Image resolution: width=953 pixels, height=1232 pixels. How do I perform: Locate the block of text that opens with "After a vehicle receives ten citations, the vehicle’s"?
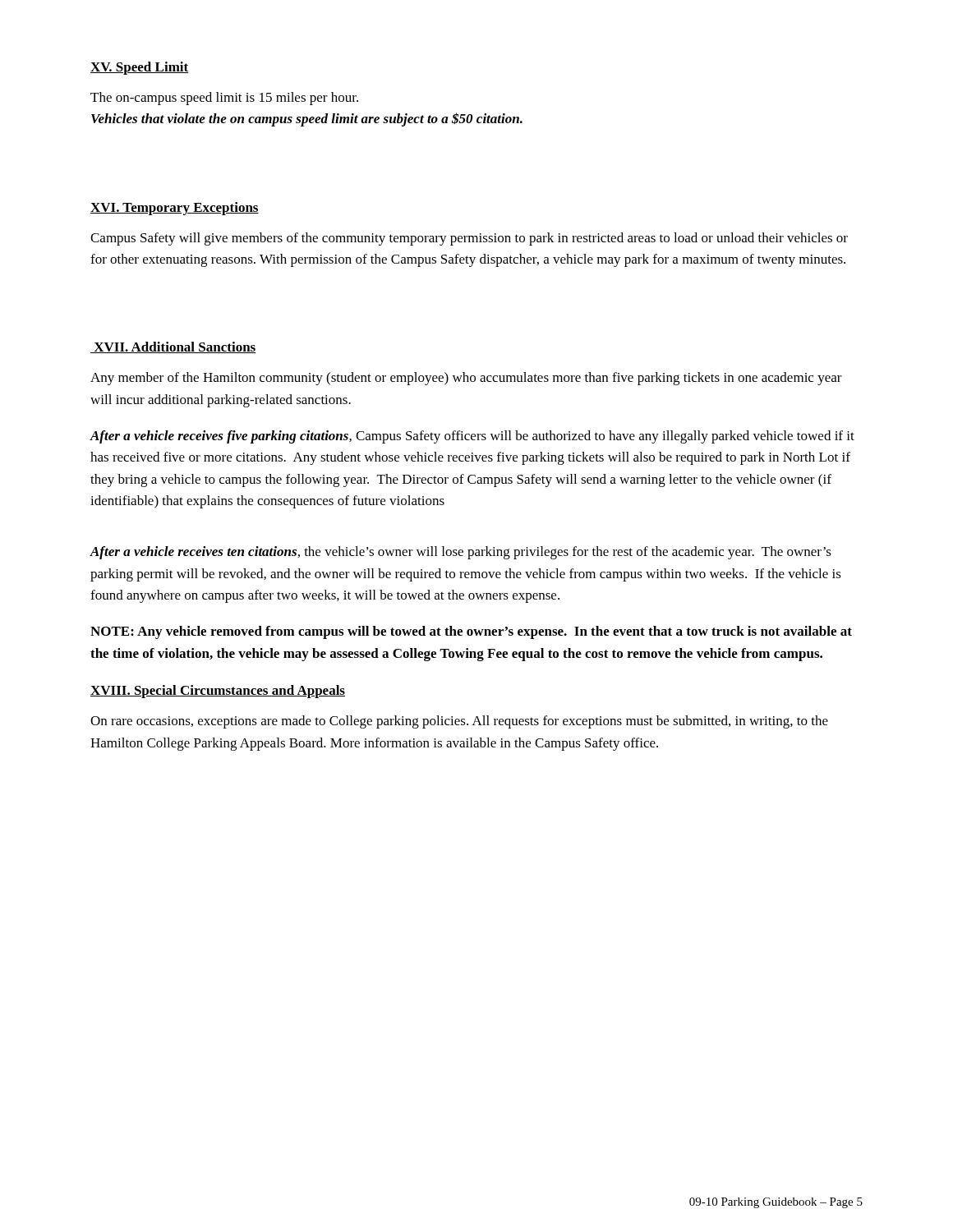pyautogui.click(x=466, y=573)
